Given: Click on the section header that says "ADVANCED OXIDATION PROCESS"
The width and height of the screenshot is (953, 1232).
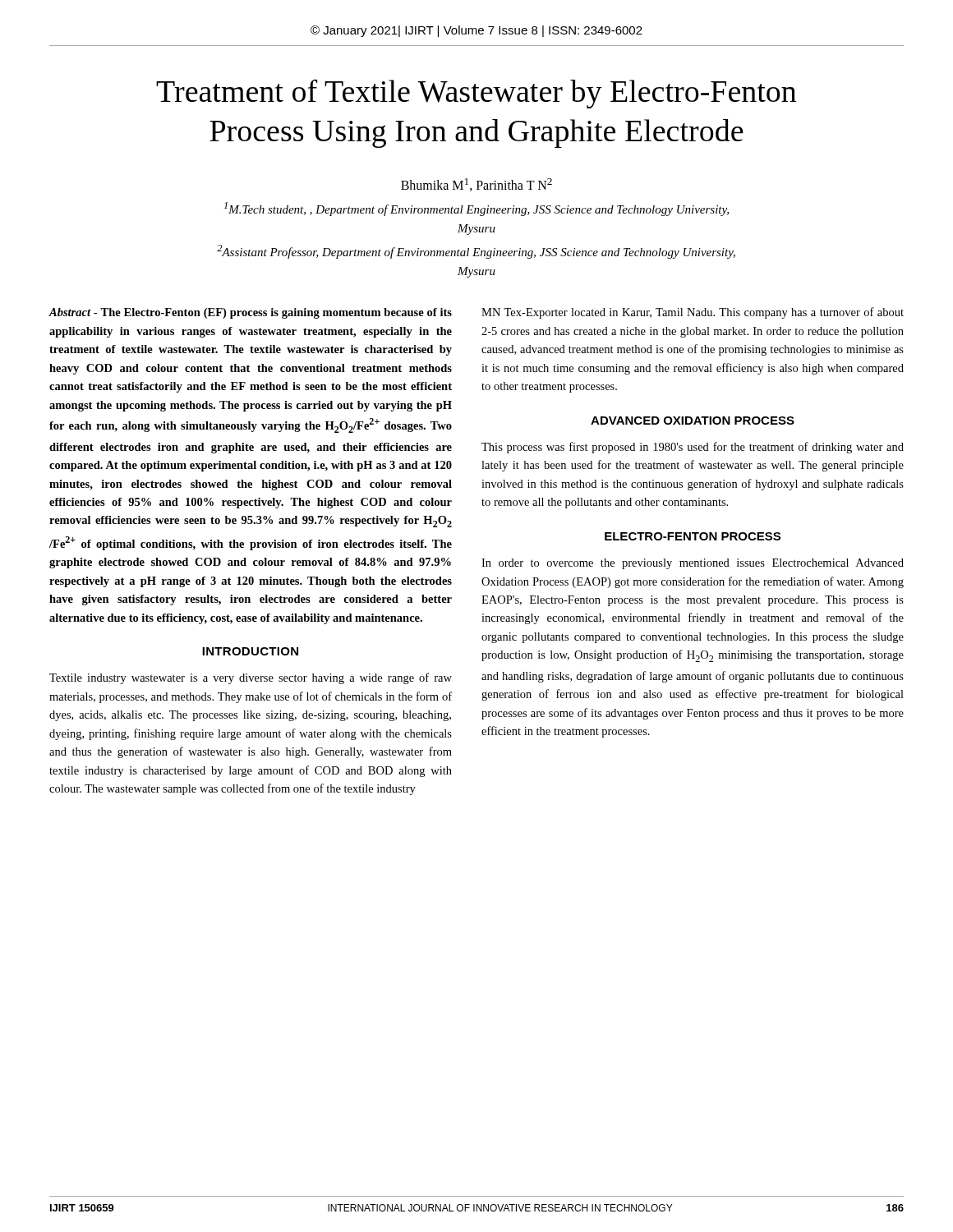Looking at the screenshot, I should (693, 420).
